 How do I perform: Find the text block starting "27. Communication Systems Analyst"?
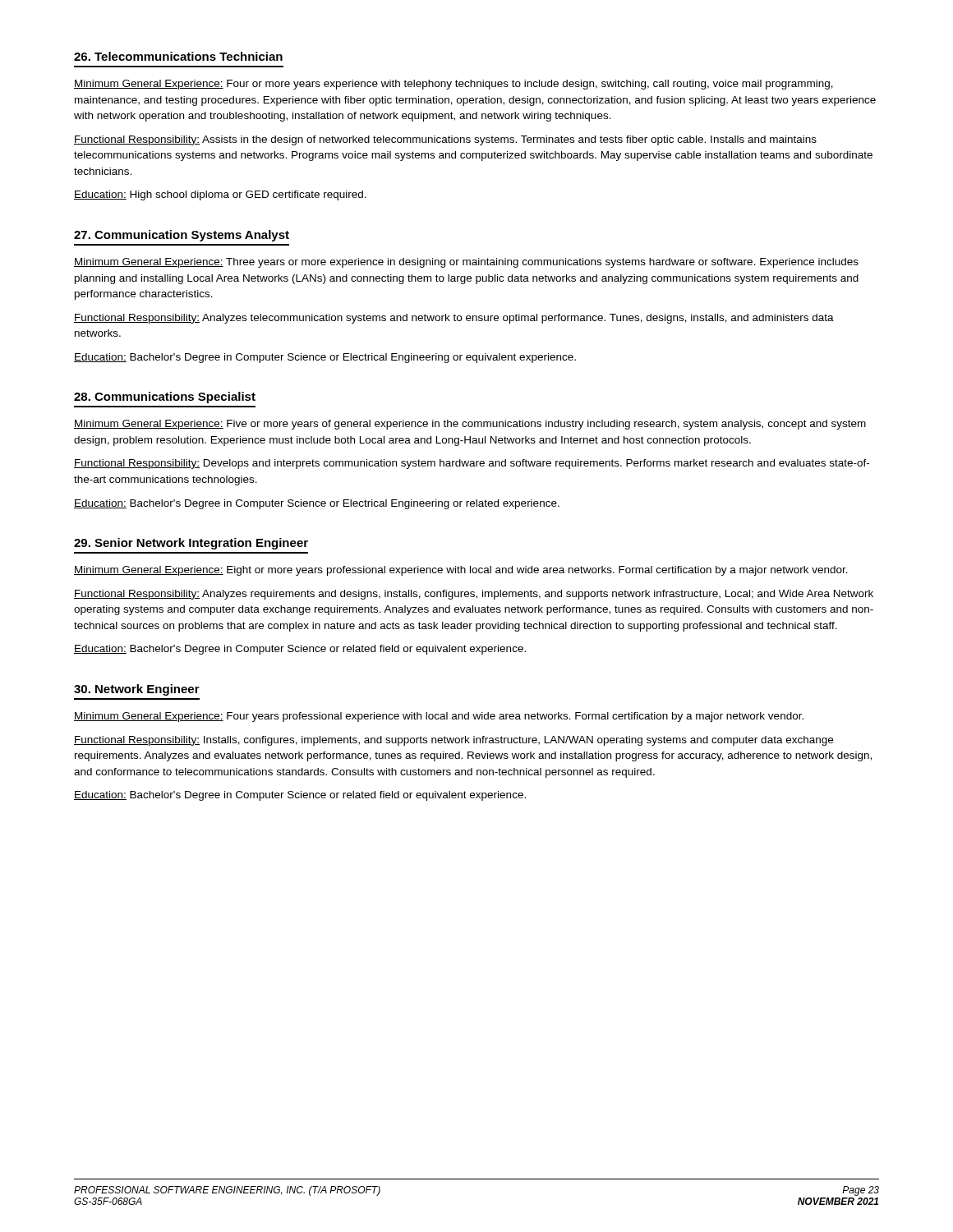pos(182,234)
